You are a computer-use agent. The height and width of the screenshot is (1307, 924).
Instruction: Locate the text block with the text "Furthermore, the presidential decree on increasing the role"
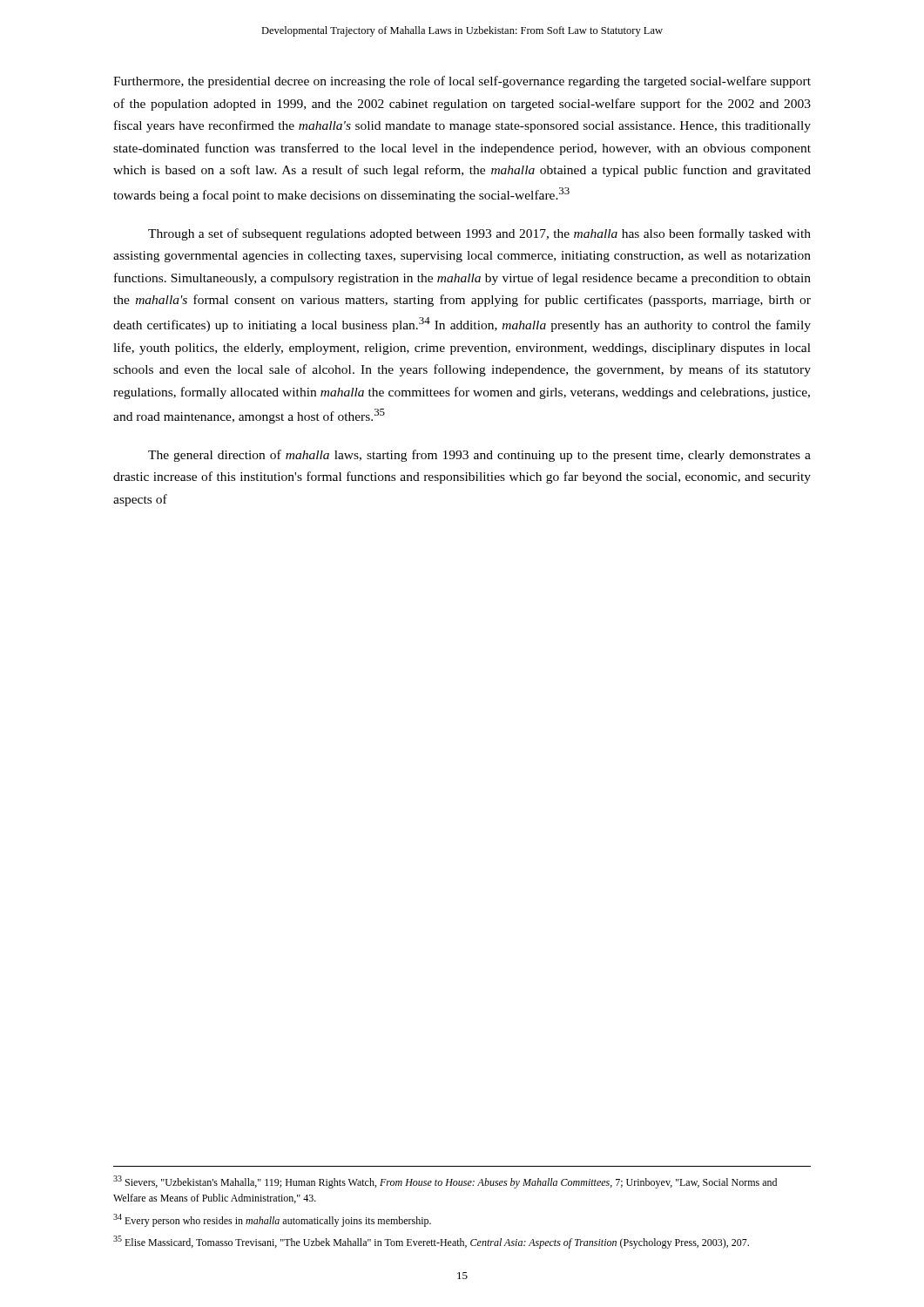[462, 138]
